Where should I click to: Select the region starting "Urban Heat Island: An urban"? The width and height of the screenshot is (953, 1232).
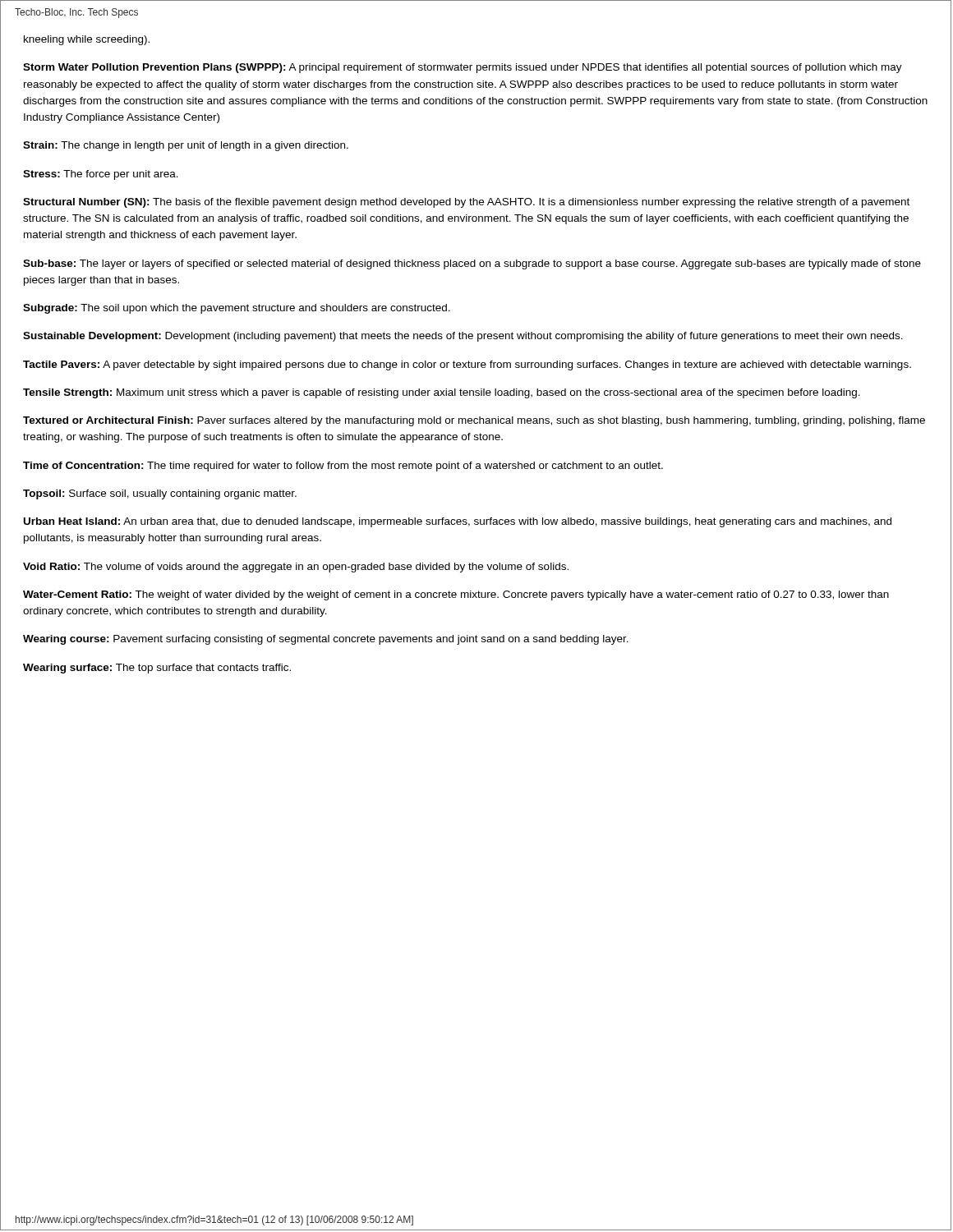(x=476, y=530)
